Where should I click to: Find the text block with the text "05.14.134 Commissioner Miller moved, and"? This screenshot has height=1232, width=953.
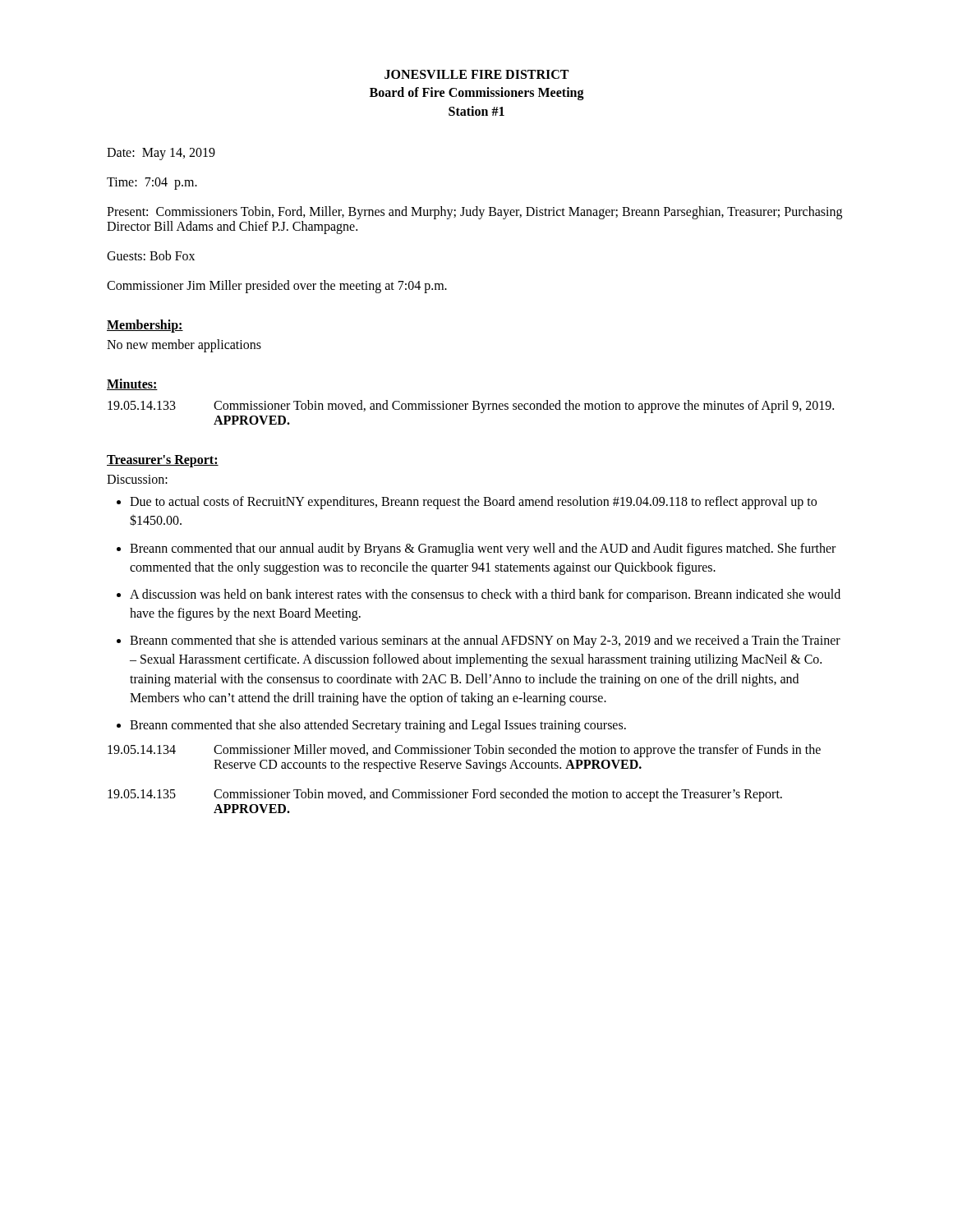(476, 757)
